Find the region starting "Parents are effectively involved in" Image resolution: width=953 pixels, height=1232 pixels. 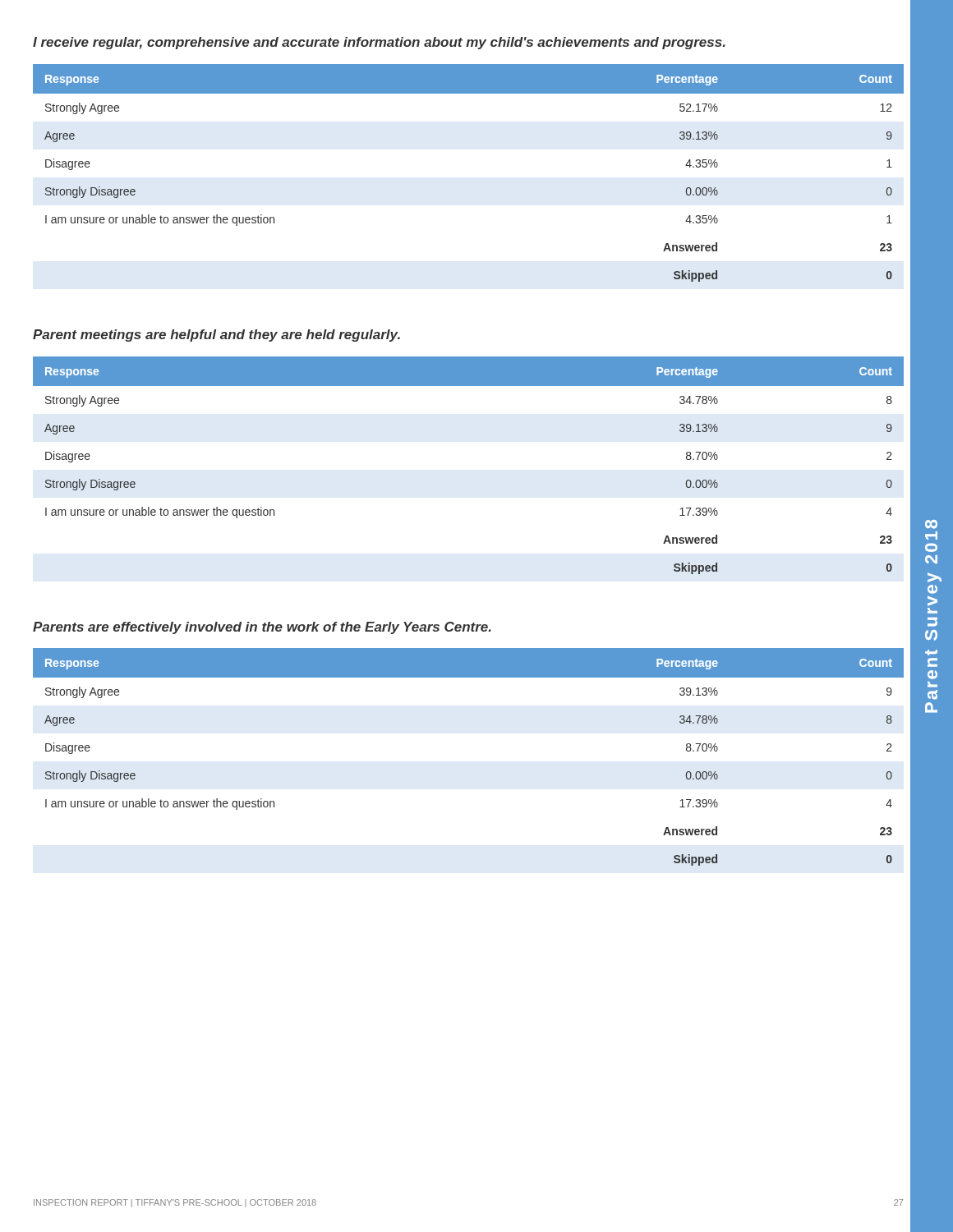pos(263,627)
